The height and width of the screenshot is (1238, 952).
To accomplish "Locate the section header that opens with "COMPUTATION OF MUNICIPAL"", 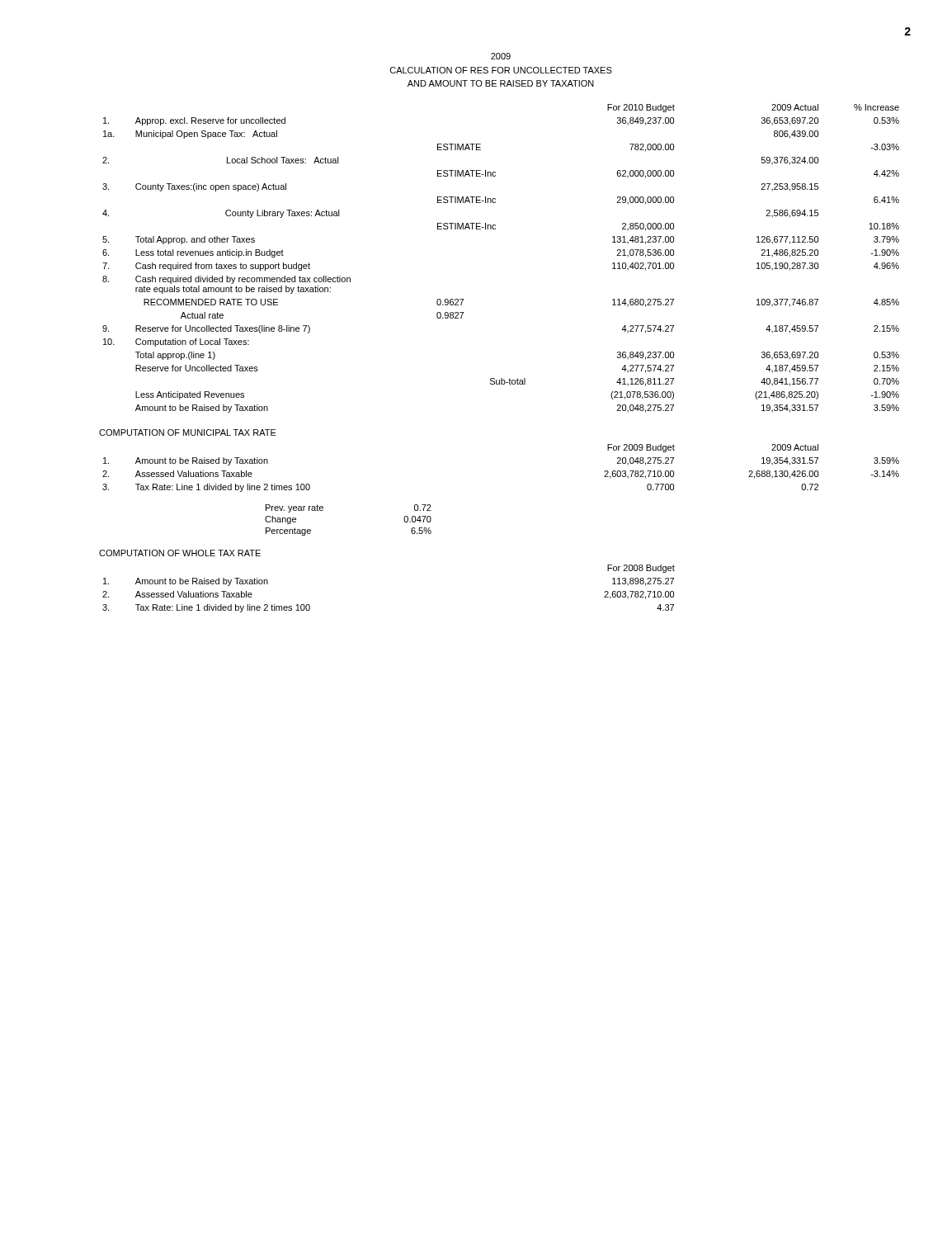I will coord(188,432).
